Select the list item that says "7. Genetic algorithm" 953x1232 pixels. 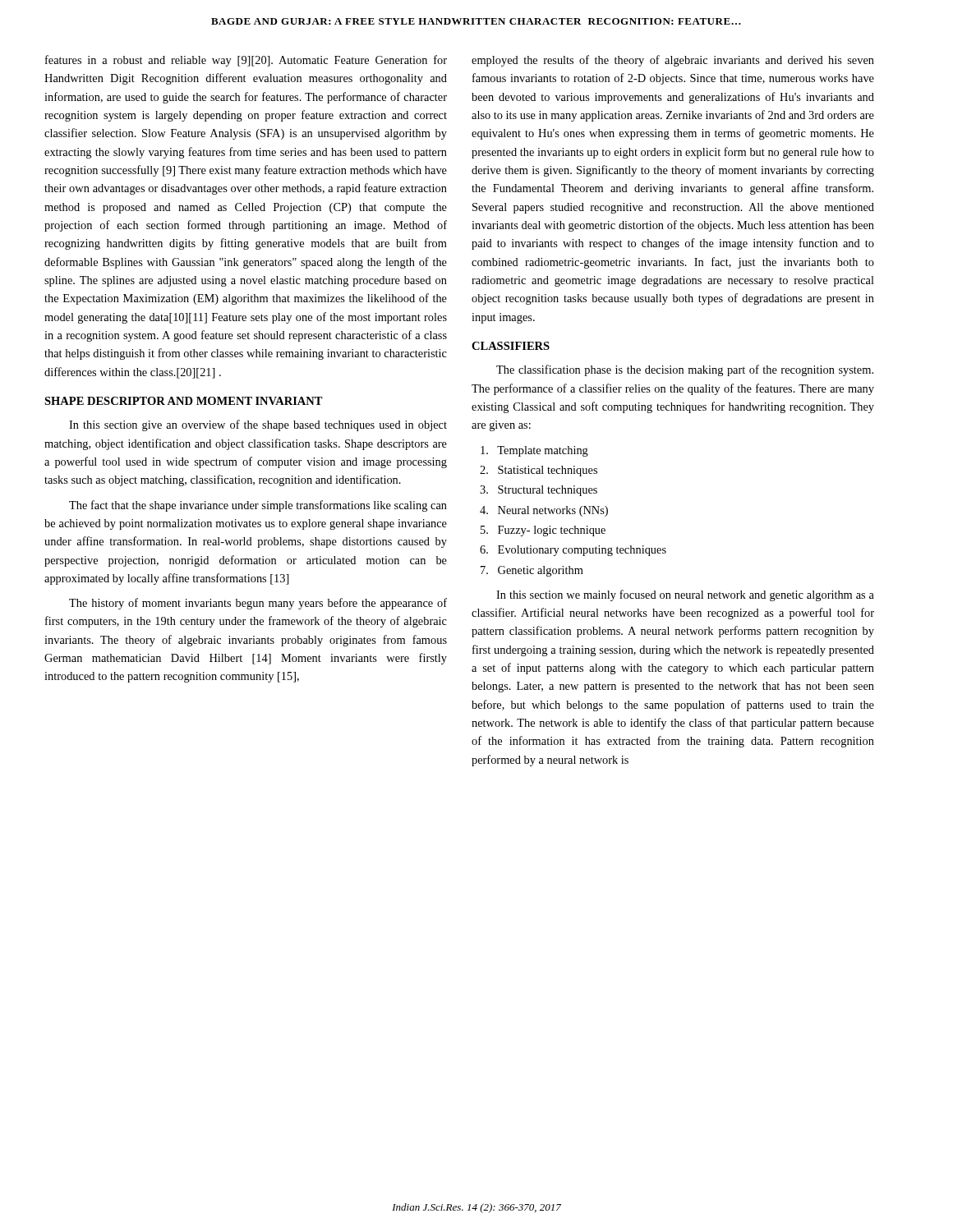531,570
